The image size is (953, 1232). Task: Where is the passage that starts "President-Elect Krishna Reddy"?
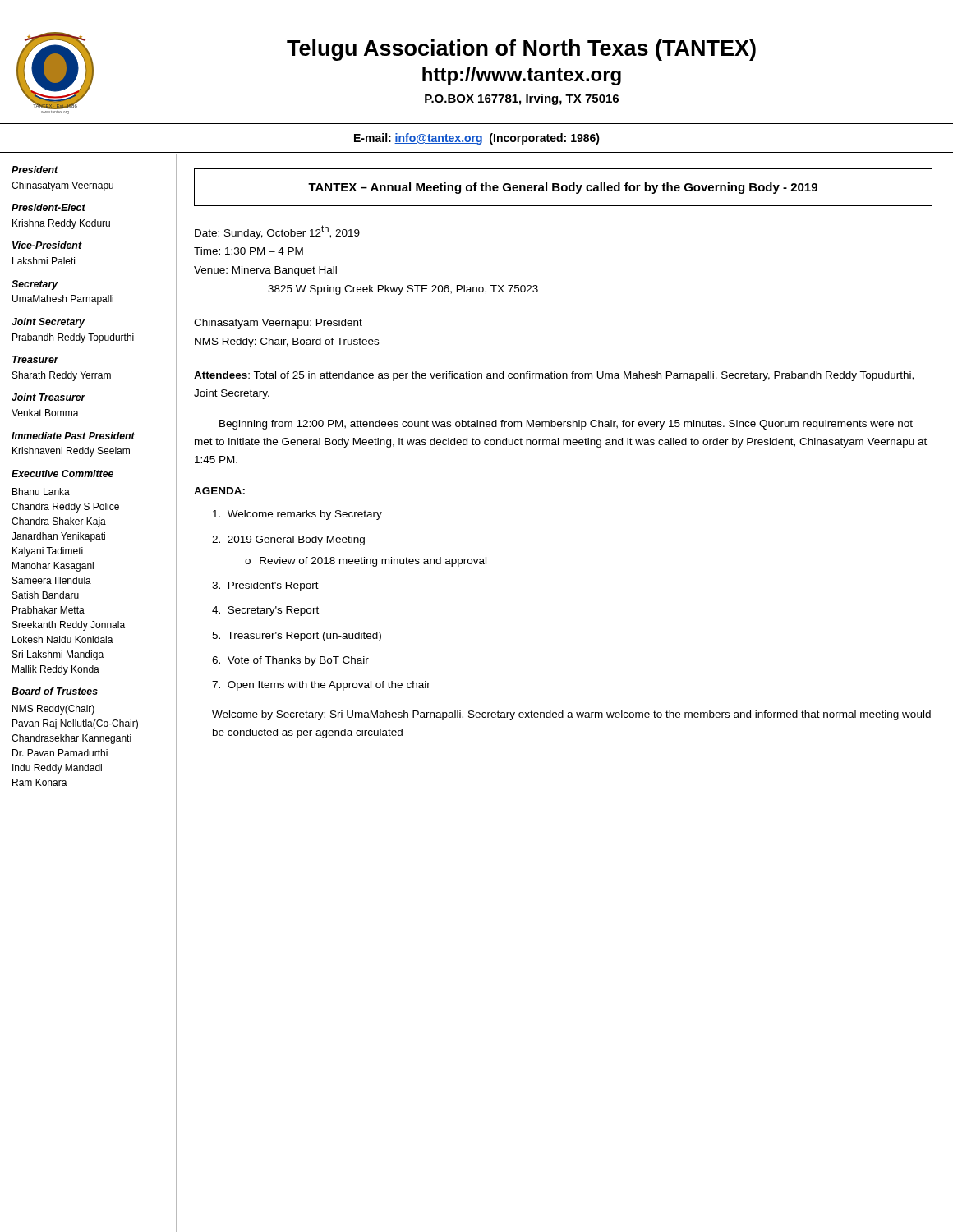[x=90, y=216]
